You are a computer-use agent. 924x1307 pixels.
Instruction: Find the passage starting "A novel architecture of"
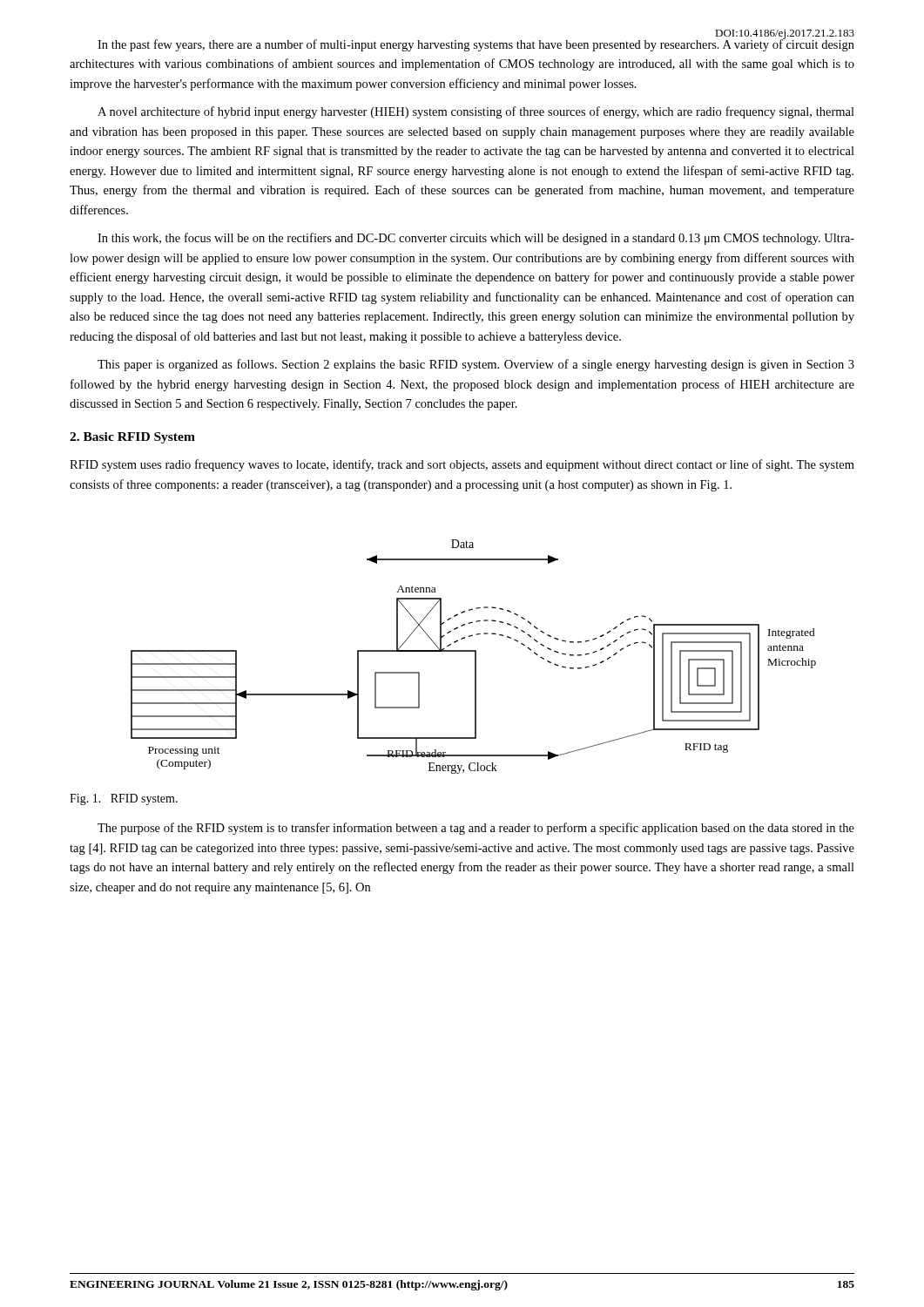click(462, 161)
